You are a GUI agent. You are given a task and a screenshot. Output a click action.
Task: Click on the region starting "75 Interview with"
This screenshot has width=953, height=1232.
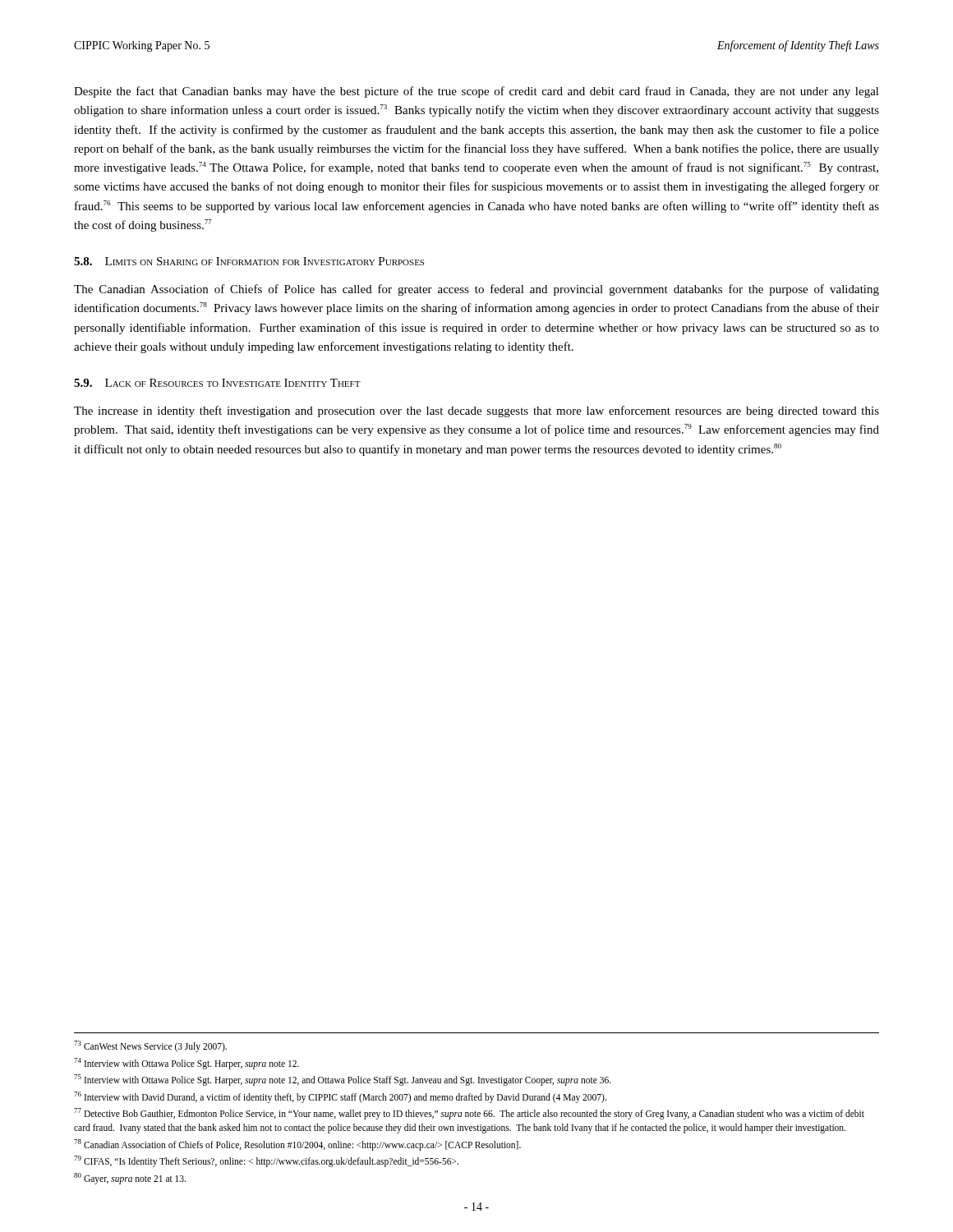coord(343,1079)
